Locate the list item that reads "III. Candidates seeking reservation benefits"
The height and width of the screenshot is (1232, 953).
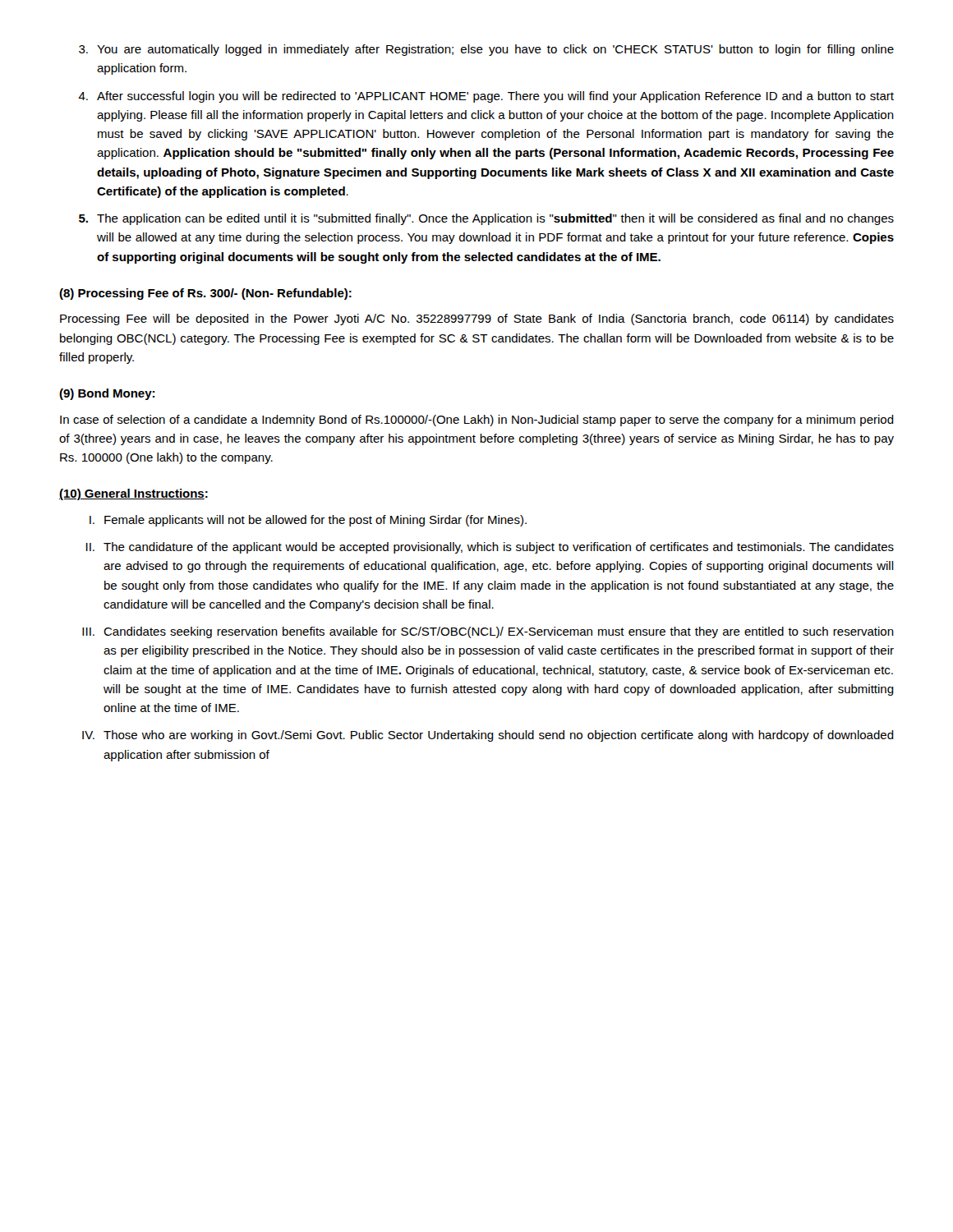pos(476,670)
